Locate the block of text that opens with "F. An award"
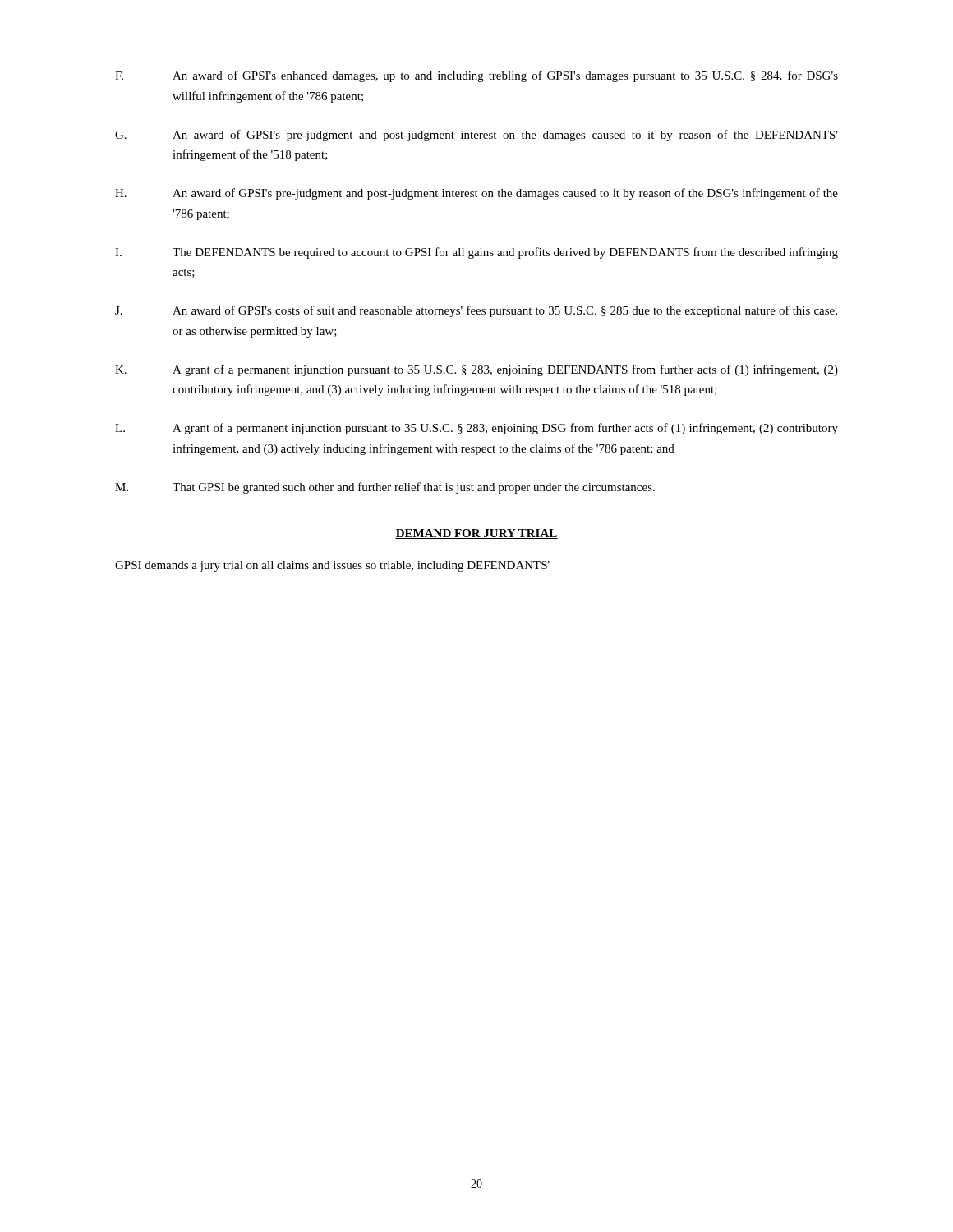The width and height of the screenshot is (953, 1232). tap(476, 86)
